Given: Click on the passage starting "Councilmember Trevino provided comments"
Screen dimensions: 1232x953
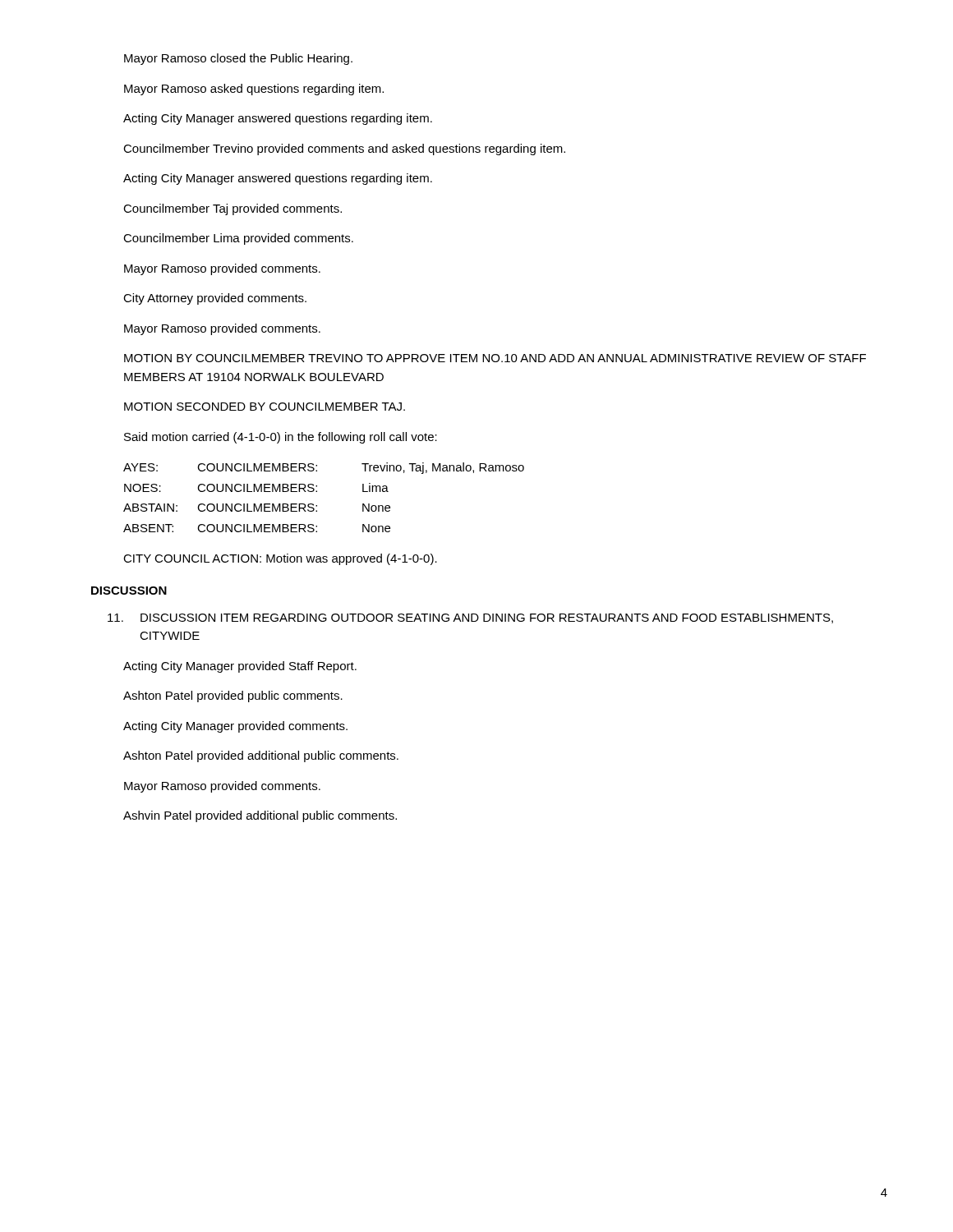Looking at the screenshot, I should point(345,148).
